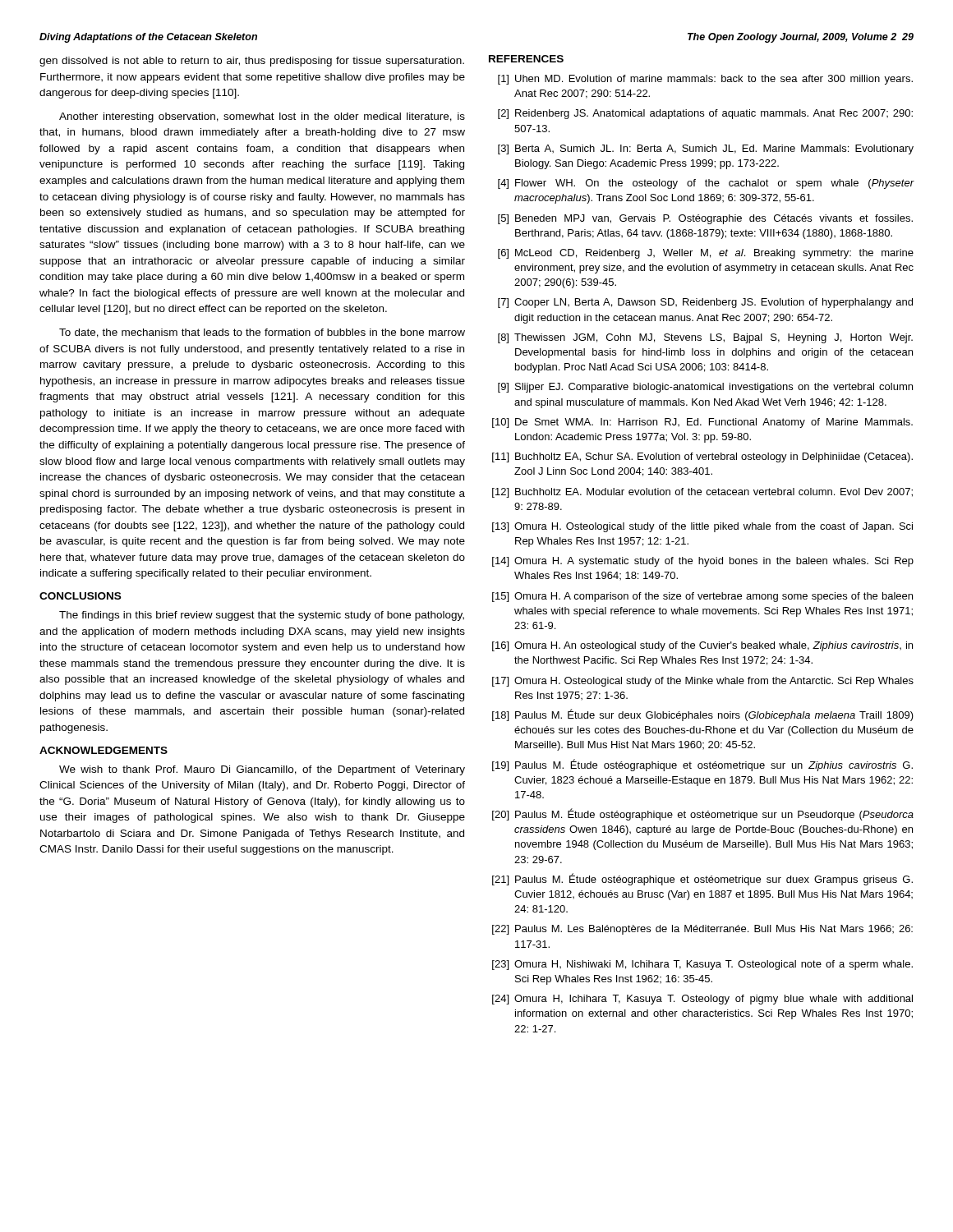Image resolution: width=953 pixels, height=1232 pixels.
Task: Click on the element starting "[15] Omura H. A"
Action: [x=701, y=611]
